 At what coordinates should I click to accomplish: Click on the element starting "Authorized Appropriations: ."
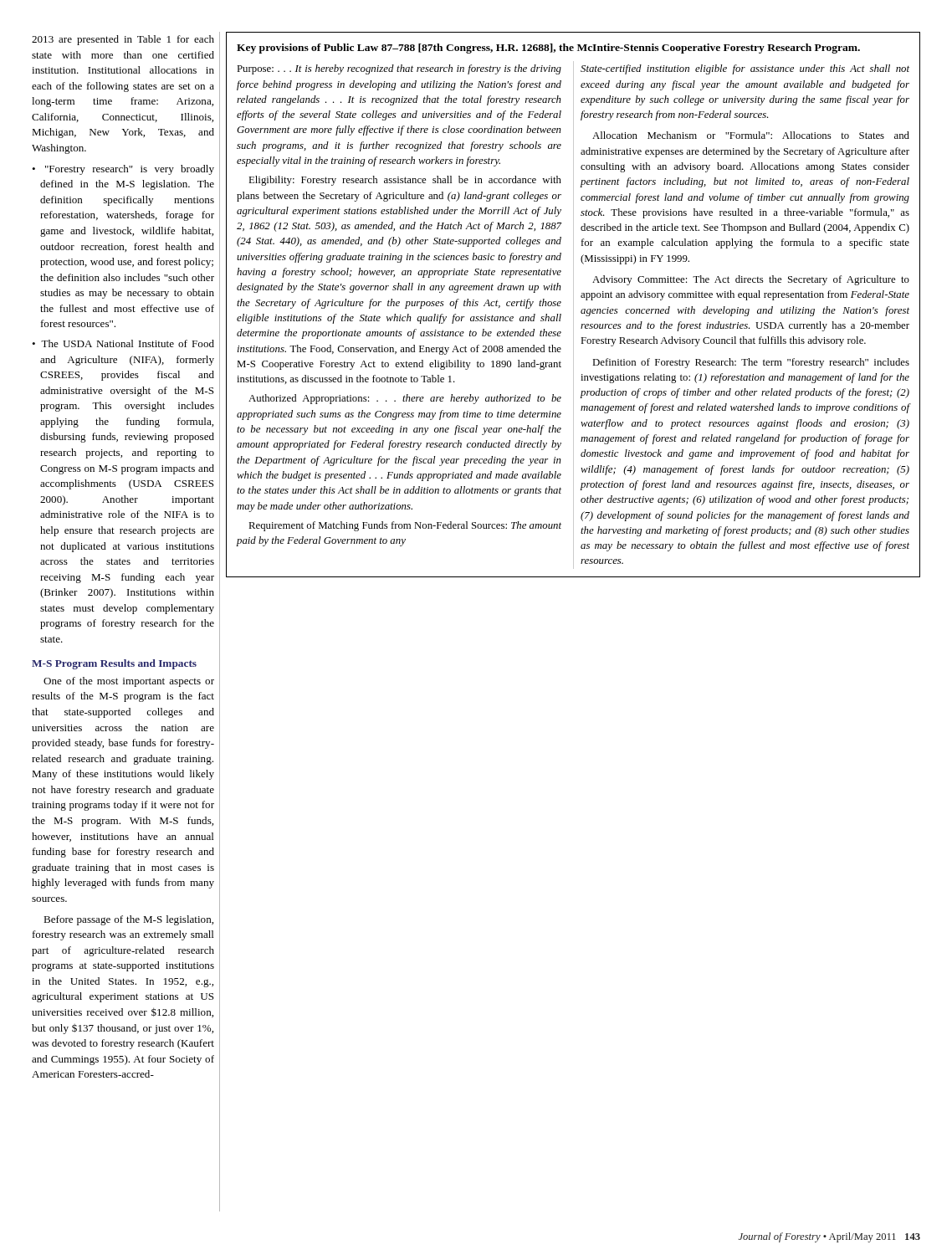pyautogui.click(x=399, y=452)
